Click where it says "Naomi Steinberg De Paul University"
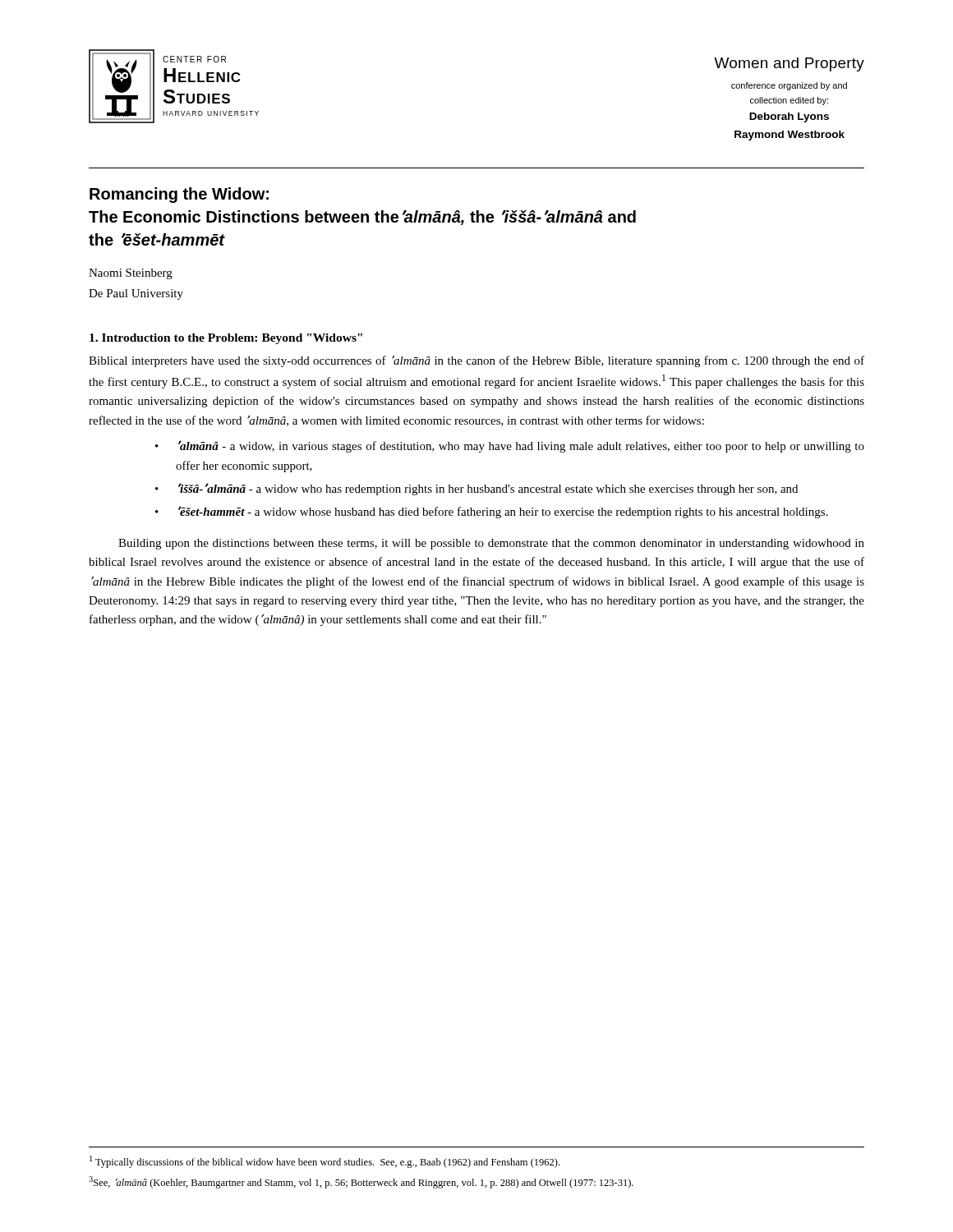 [x=136, y=283]
